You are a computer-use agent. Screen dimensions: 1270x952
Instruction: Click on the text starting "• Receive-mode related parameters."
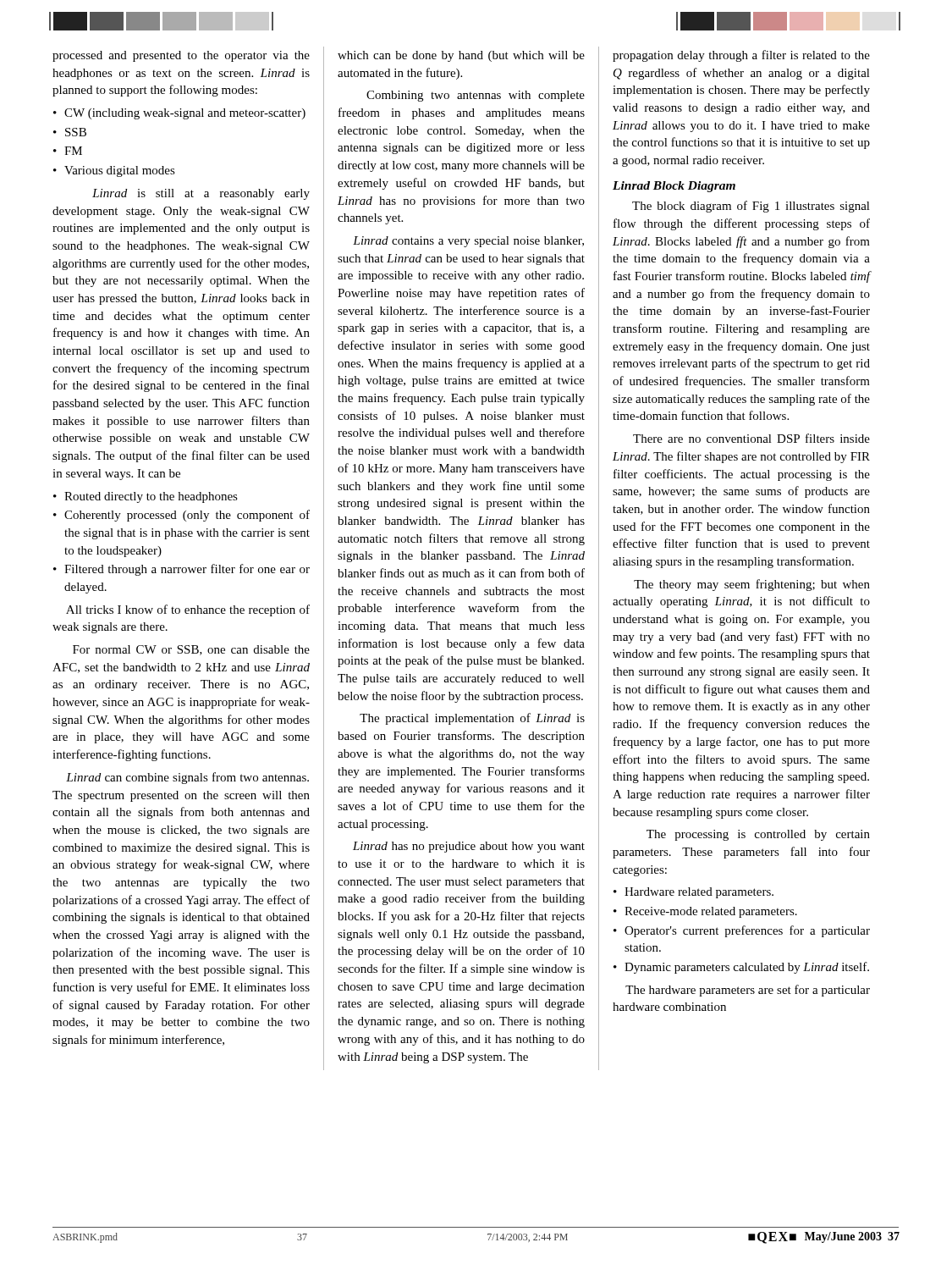(x=741, y=911)
